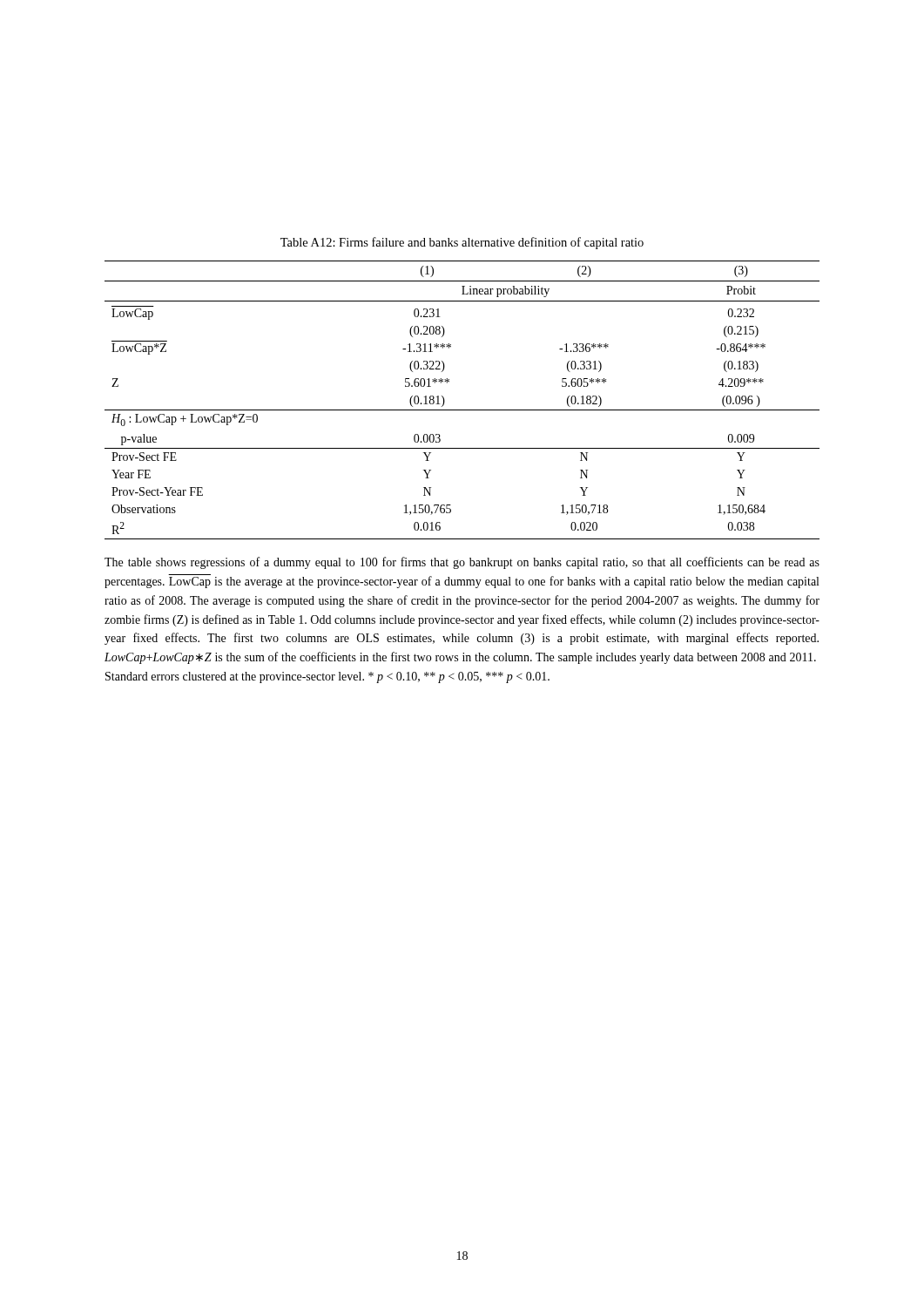Locate the text starting "Table A12: Firms failure and"
The height and width of the screenshot is (1307, 924).
(462, 242)
